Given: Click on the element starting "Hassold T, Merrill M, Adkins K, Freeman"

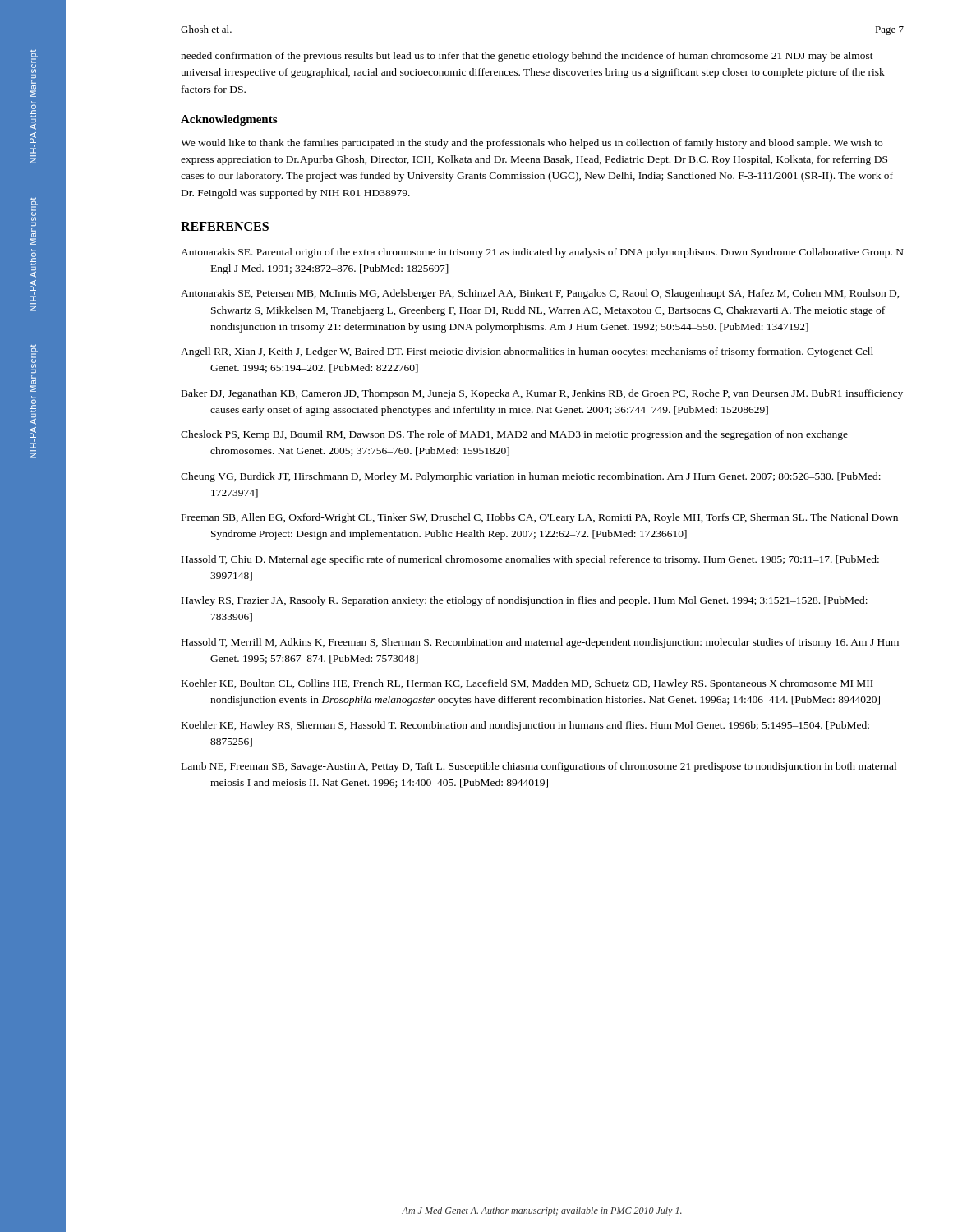Looking at the screenshot, I should click(540, 650).
